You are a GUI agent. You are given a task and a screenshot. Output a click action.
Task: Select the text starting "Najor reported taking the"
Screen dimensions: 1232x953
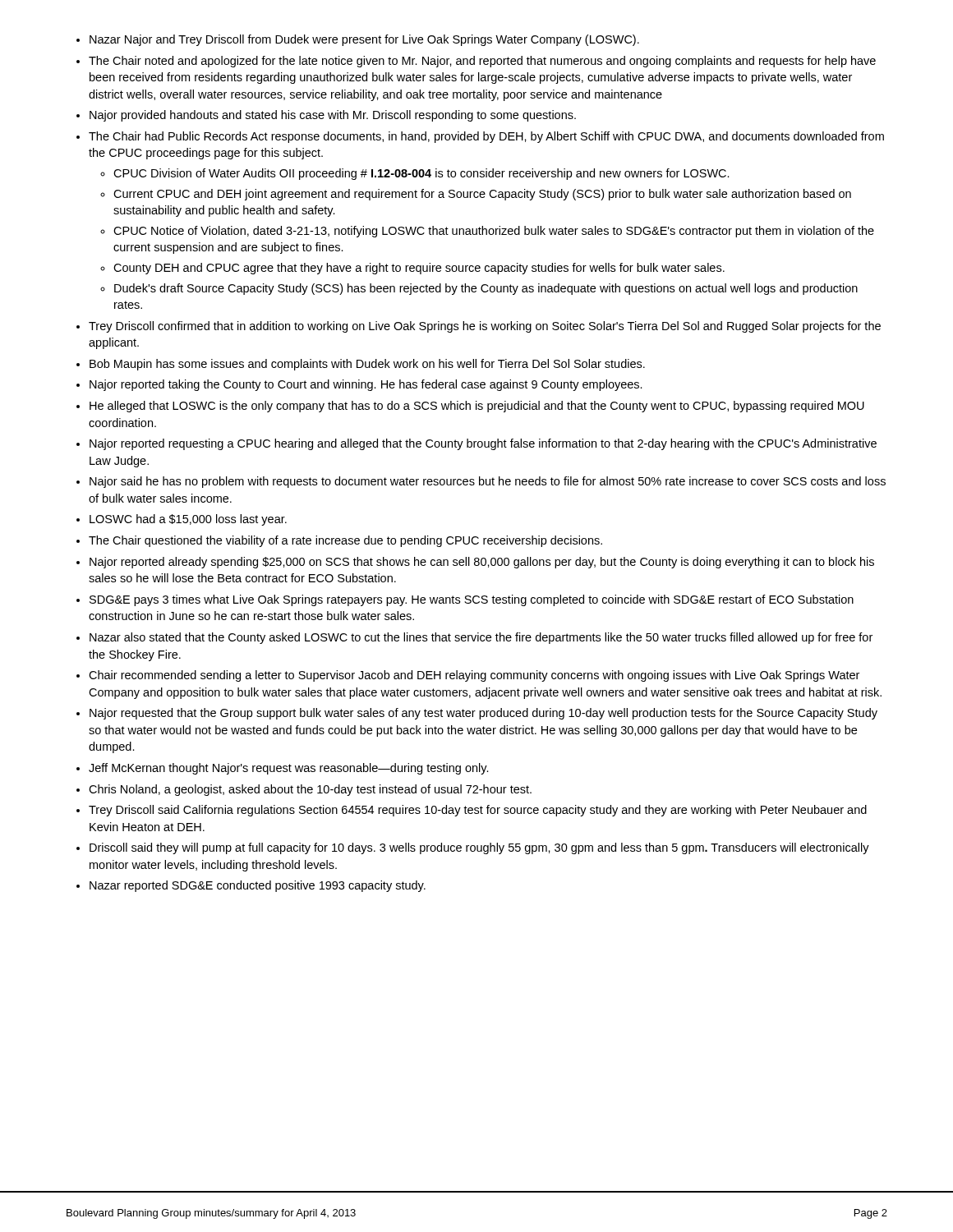[x=366, y=385]
